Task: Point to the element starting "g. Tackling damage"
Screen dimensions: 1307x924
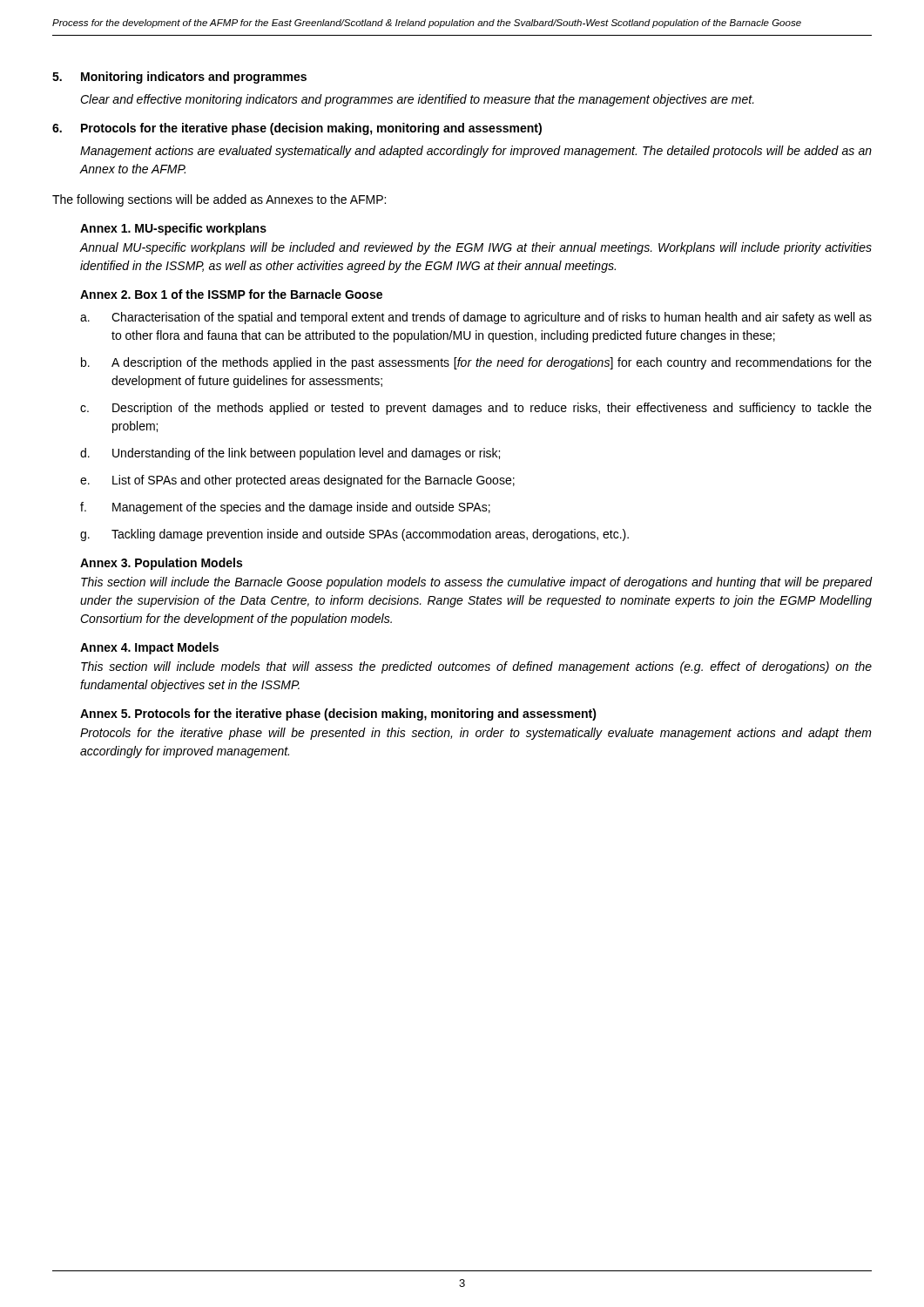Action: click(x=476, y=535)
